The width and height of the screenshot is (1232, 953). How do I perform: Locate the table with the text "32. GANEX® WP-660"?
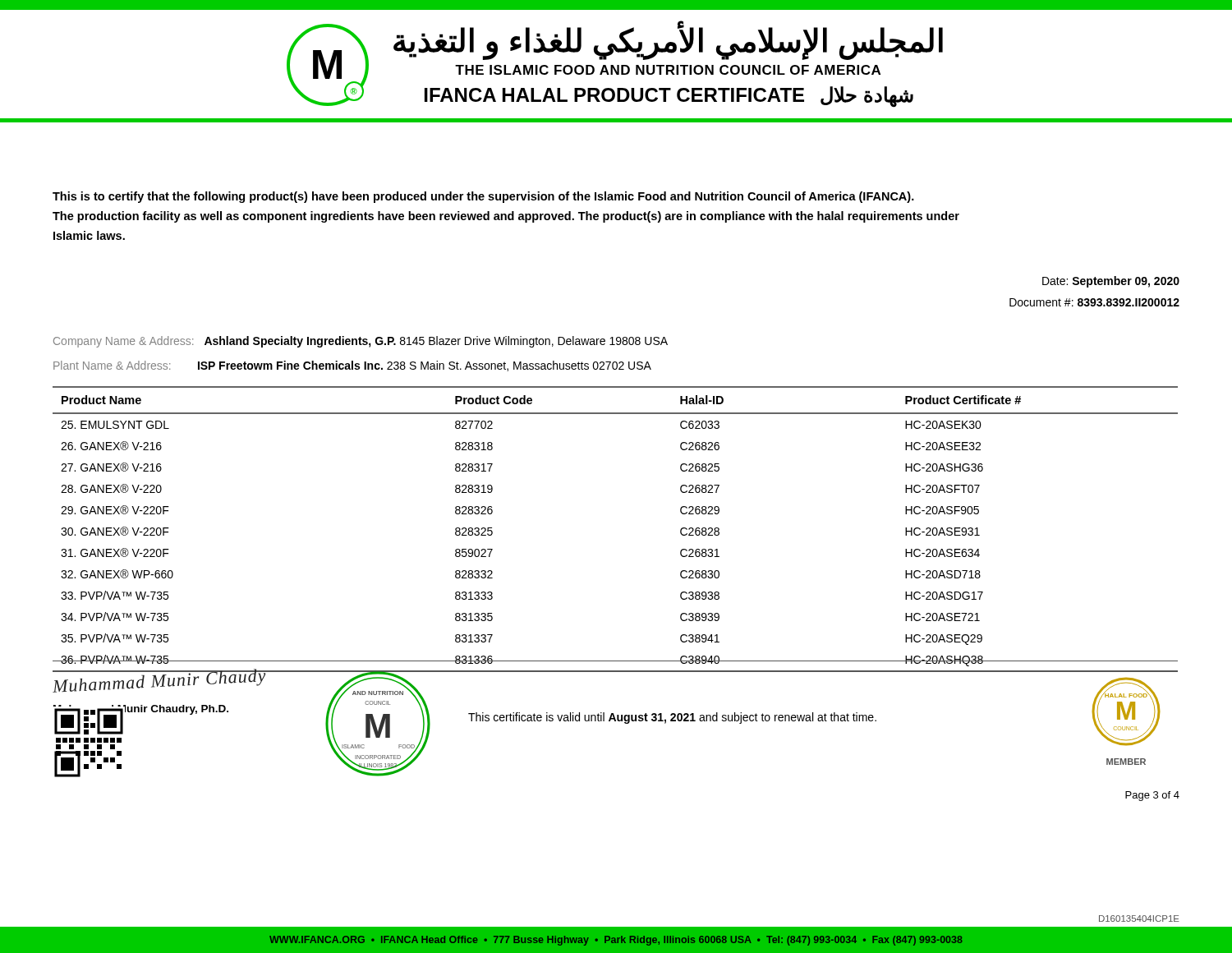(x=615, y=529)
